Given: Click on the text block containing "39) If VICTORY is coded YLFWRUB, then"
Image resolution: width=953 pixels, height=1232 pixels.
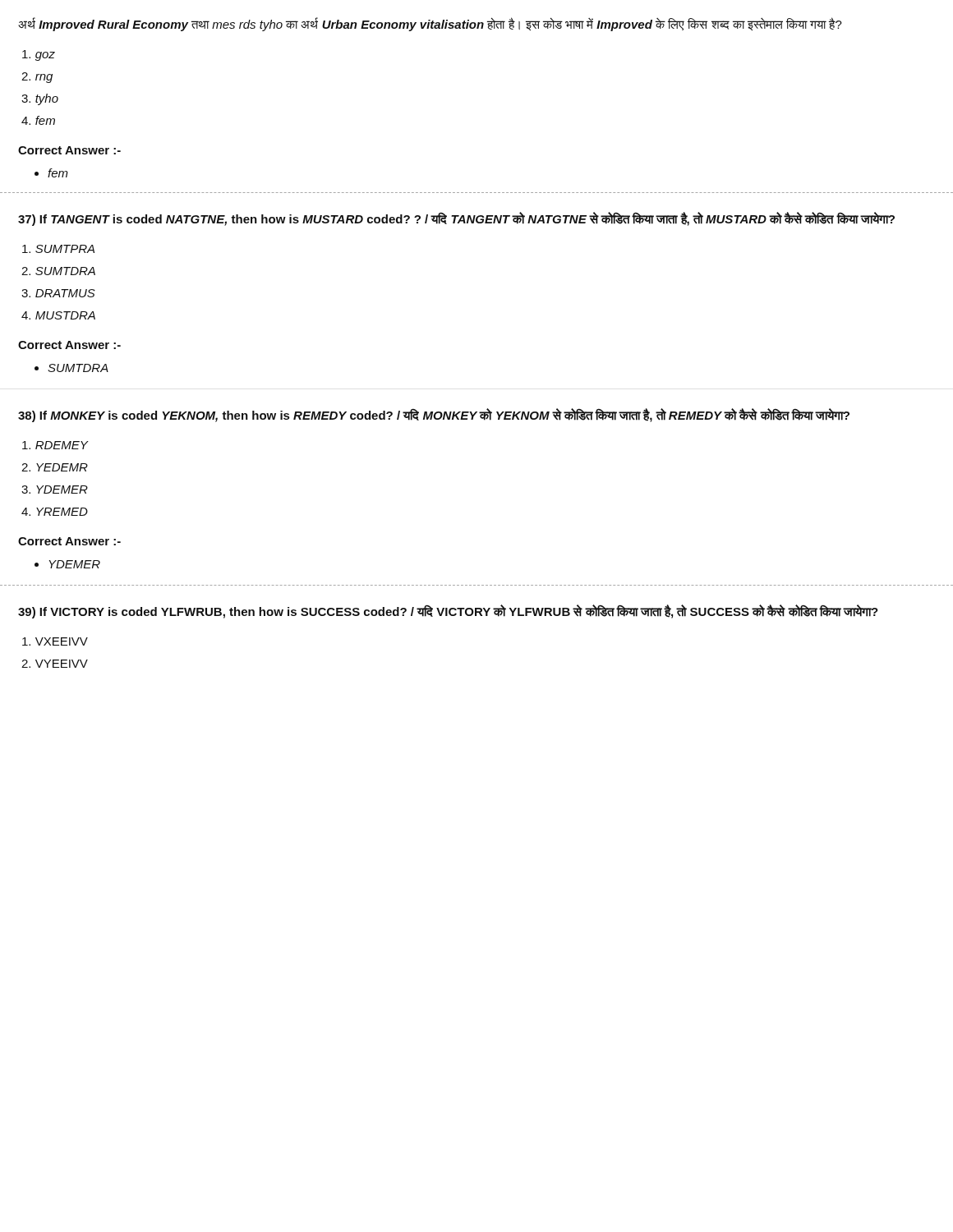Looking at the screenshot, I should (448, 612).
